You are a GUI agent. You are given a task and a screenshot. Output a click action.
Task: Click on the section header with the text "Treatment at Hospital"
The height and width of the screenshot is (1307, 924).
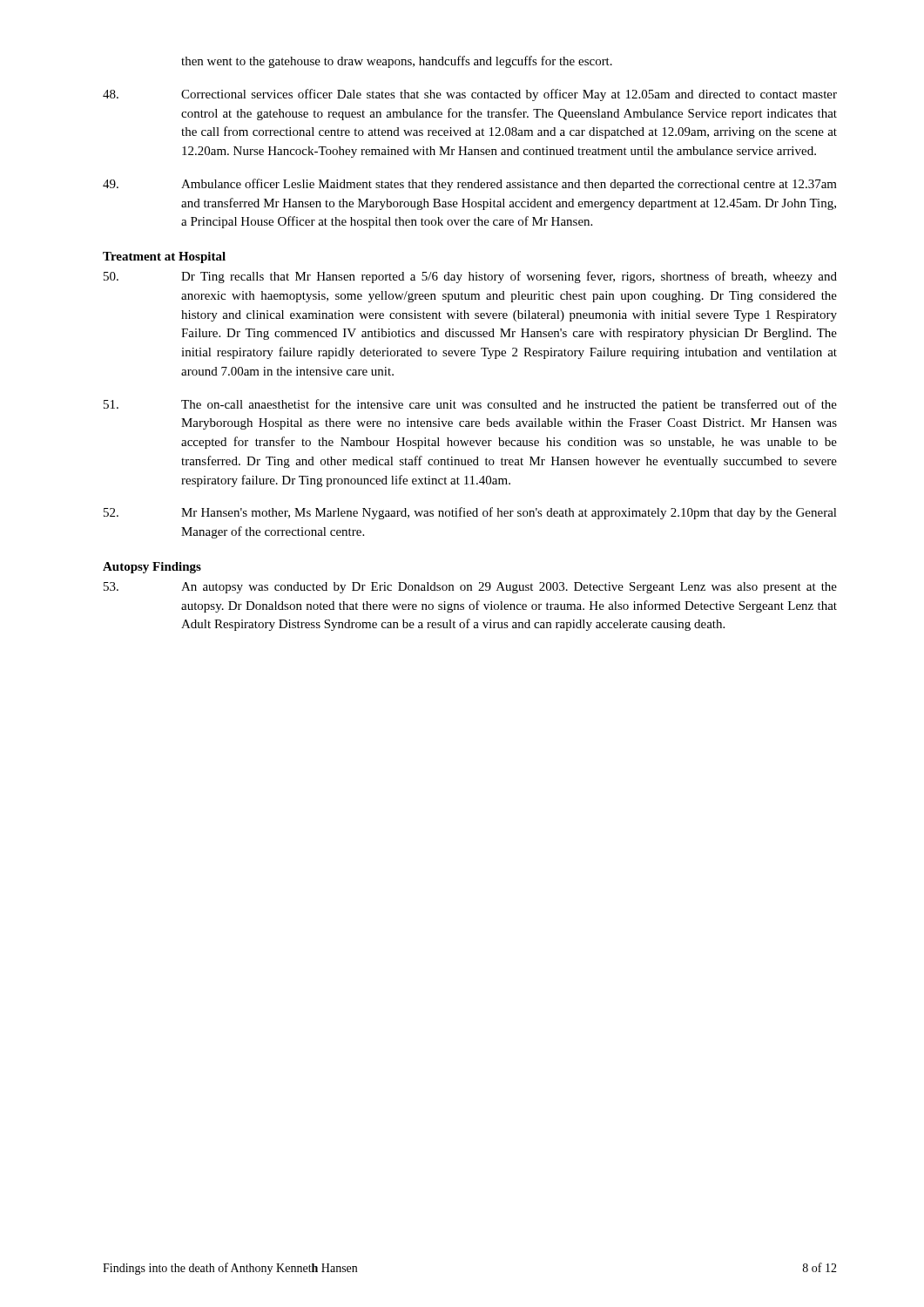click(164, 256)
